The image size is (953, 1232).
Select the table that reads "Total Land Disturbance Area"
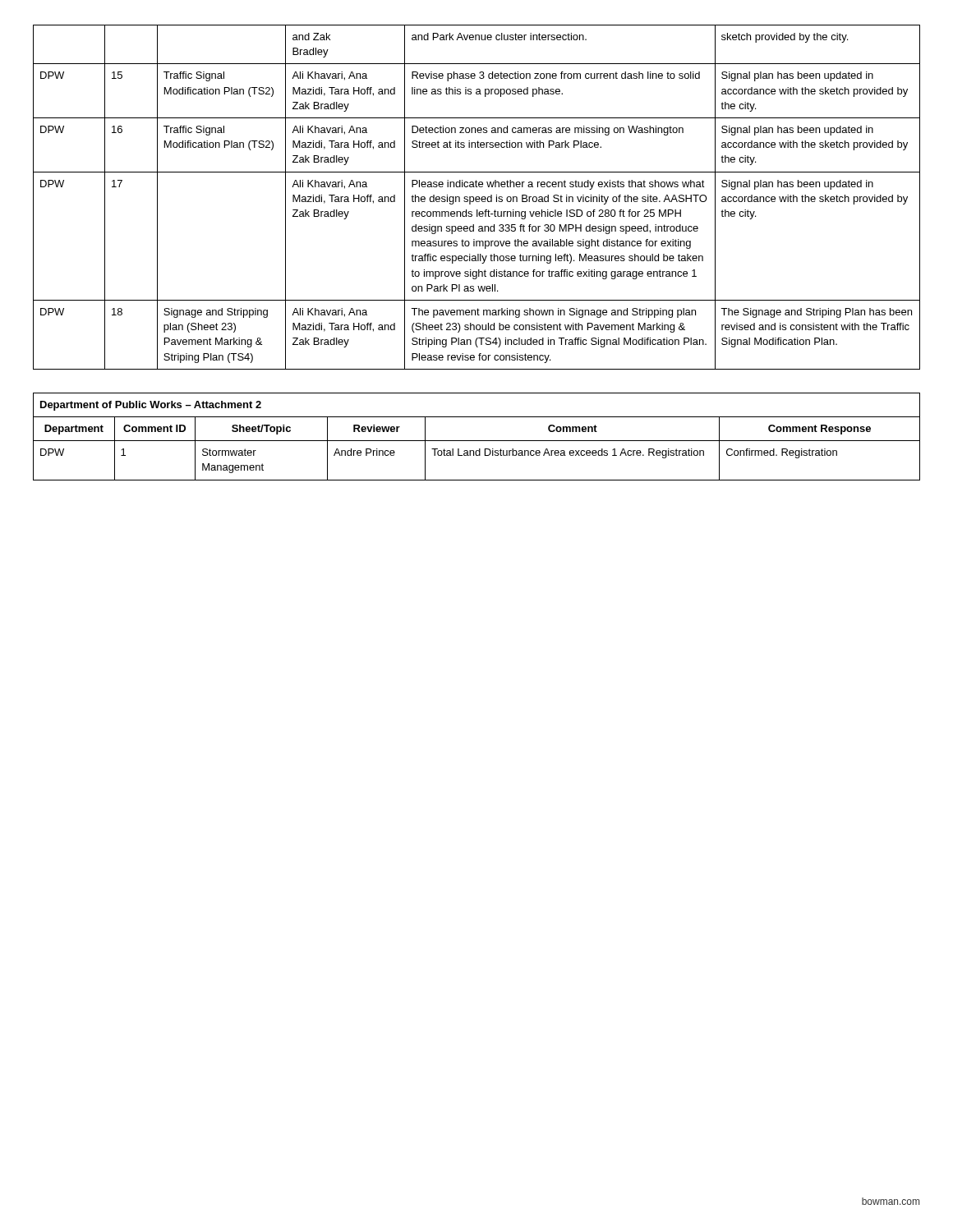click(476, 436)
